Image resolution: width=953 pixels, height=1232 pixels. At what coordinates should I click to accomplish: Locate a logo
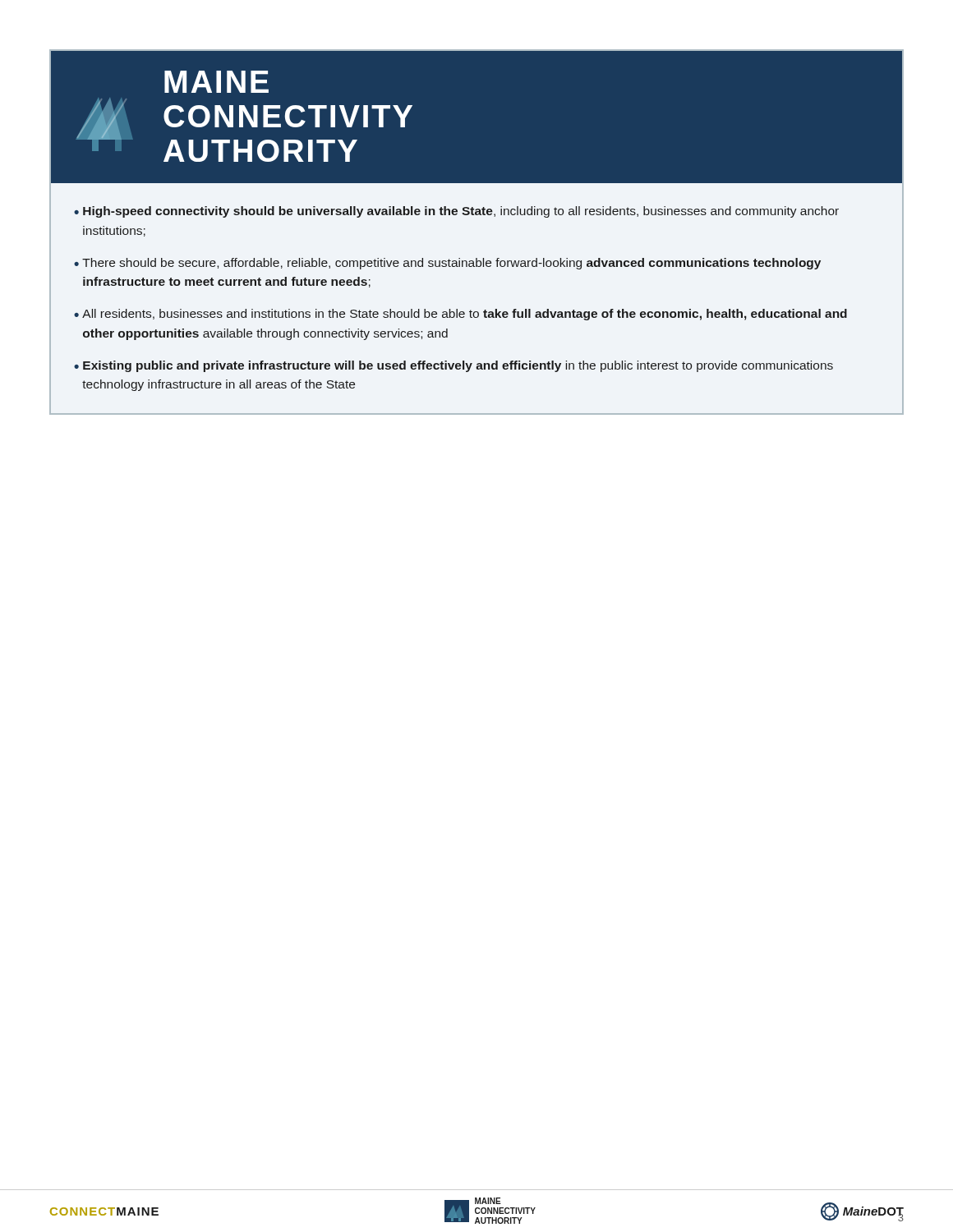(x=476, y=117)
